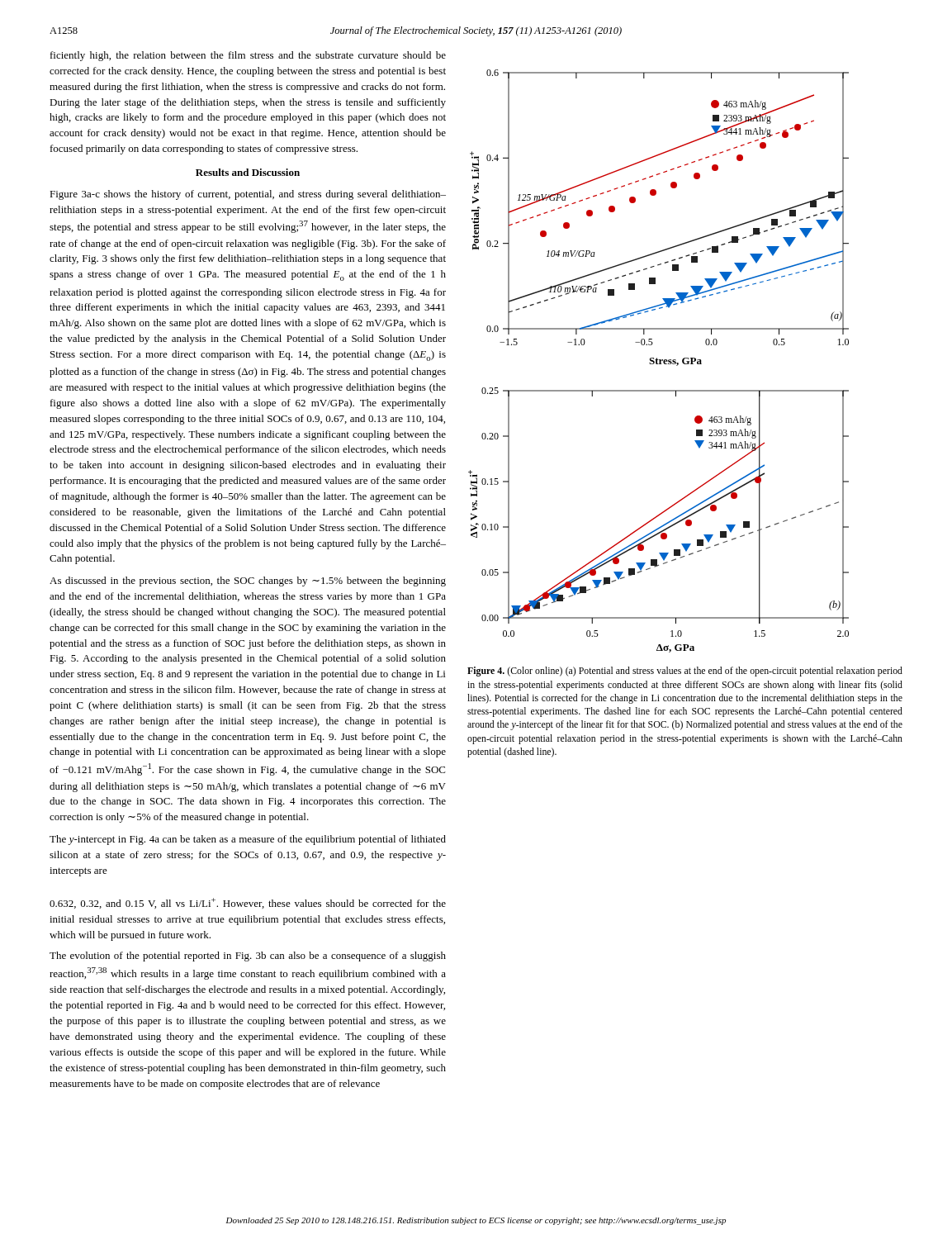Find a caption

click(685, 711)
